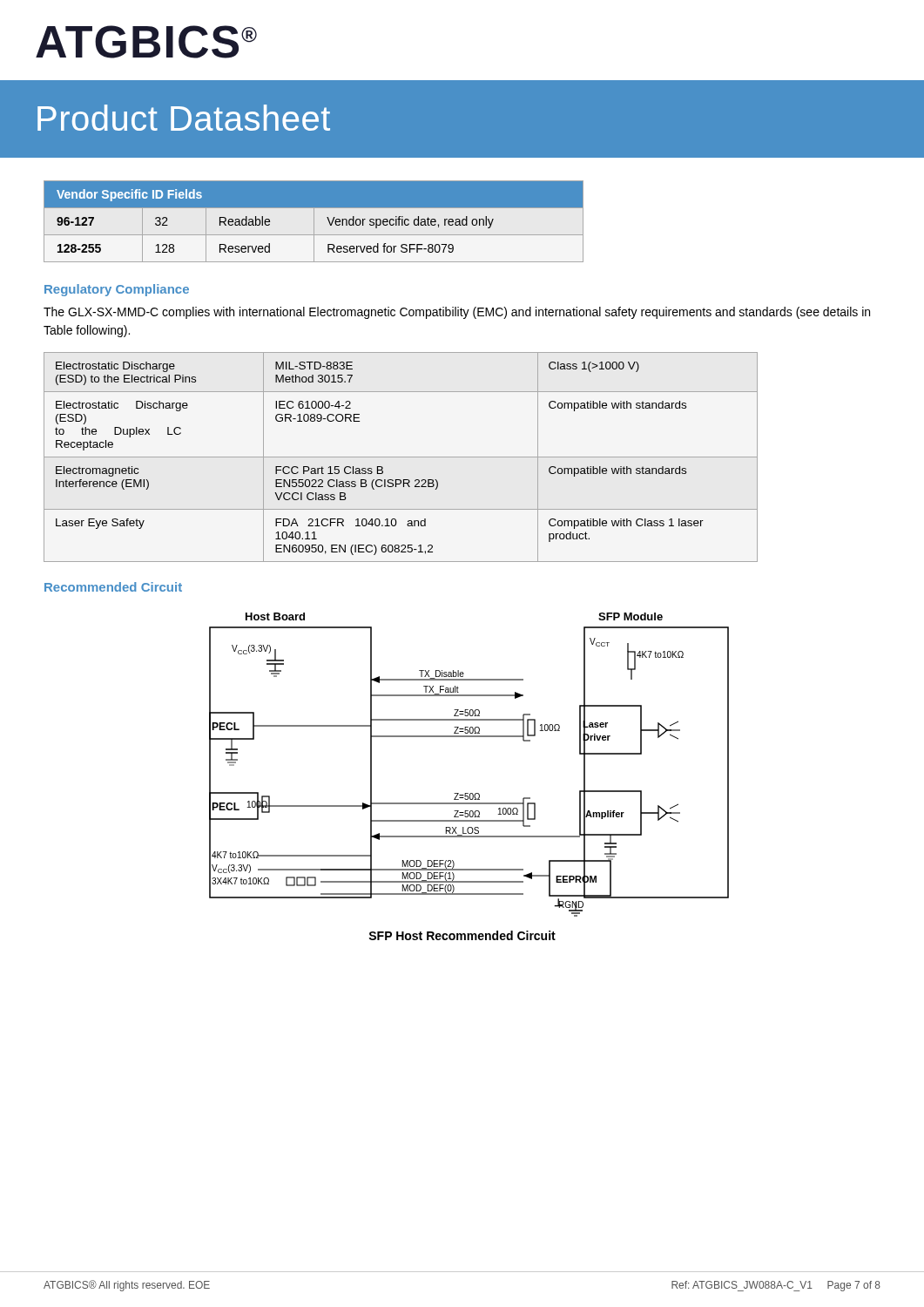The image size is (924, 1307).
Task: Click on the table containing "Laser Eye Safety"
Action: 462,457
